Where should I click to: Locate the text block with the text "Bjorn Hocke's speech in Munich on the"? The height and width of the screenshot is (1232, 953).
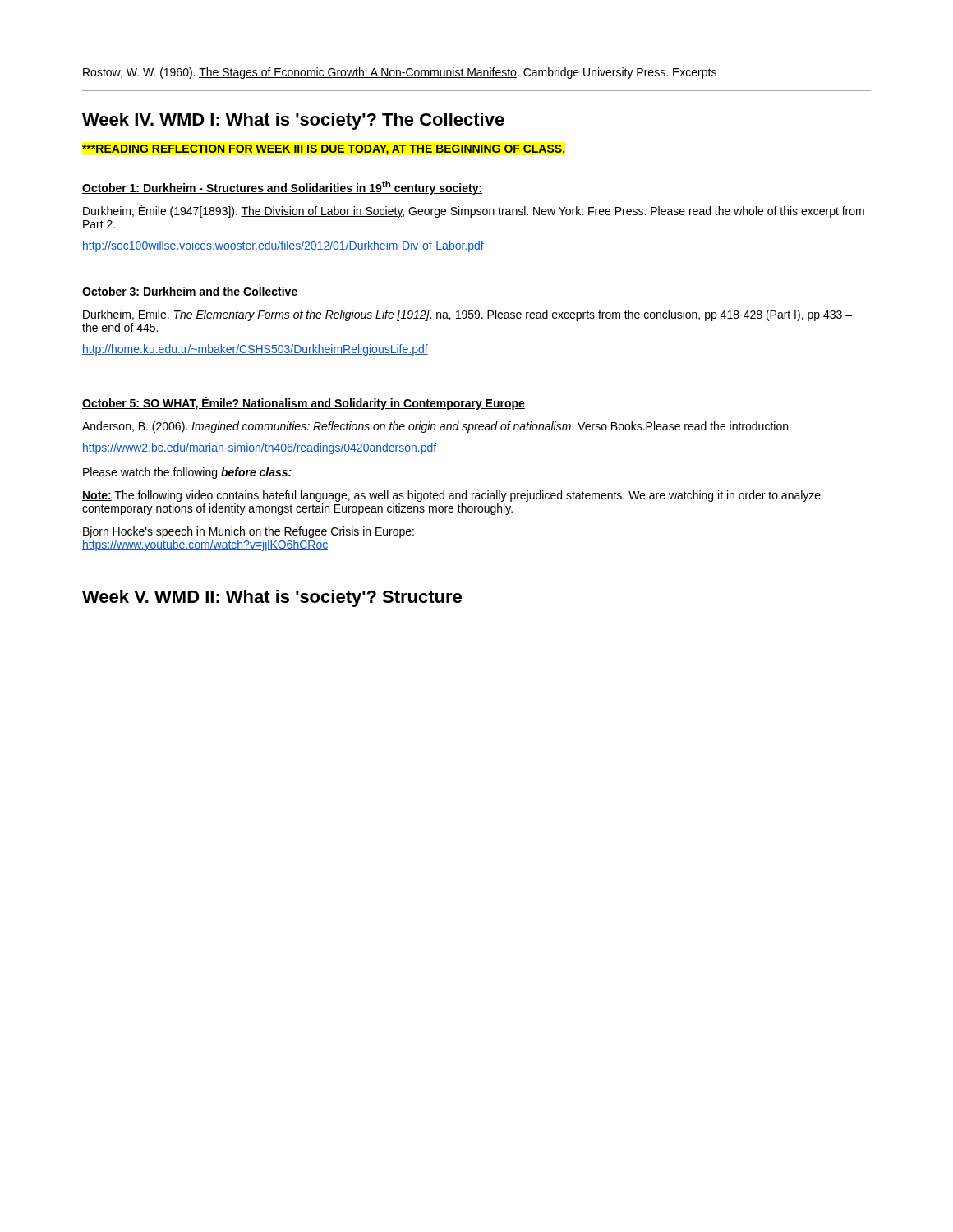point(248,538)
